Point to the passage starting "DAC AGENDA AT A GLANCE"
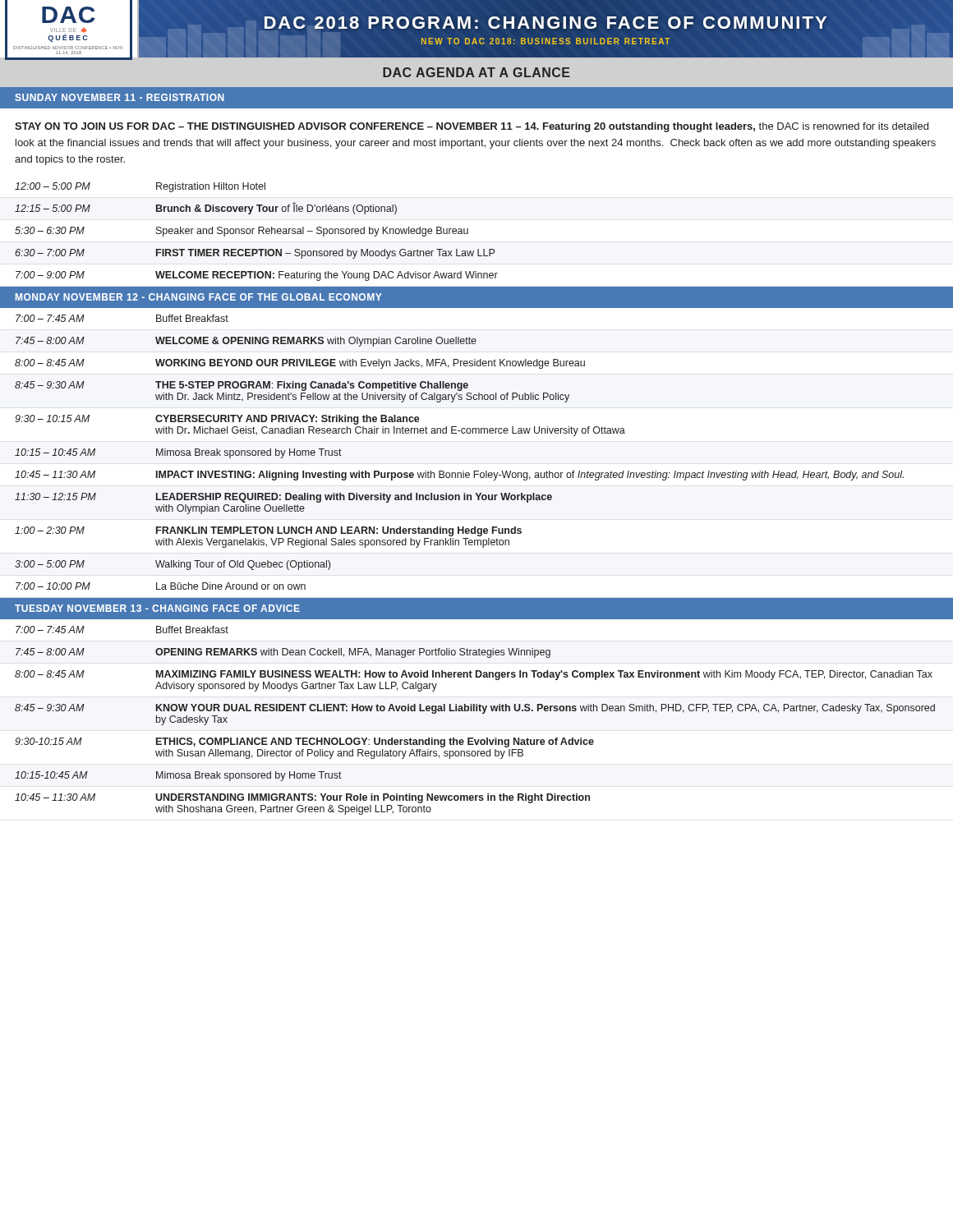Image resolution: width=953 pixels, height=1232 pixels. [x=476, y=73]
